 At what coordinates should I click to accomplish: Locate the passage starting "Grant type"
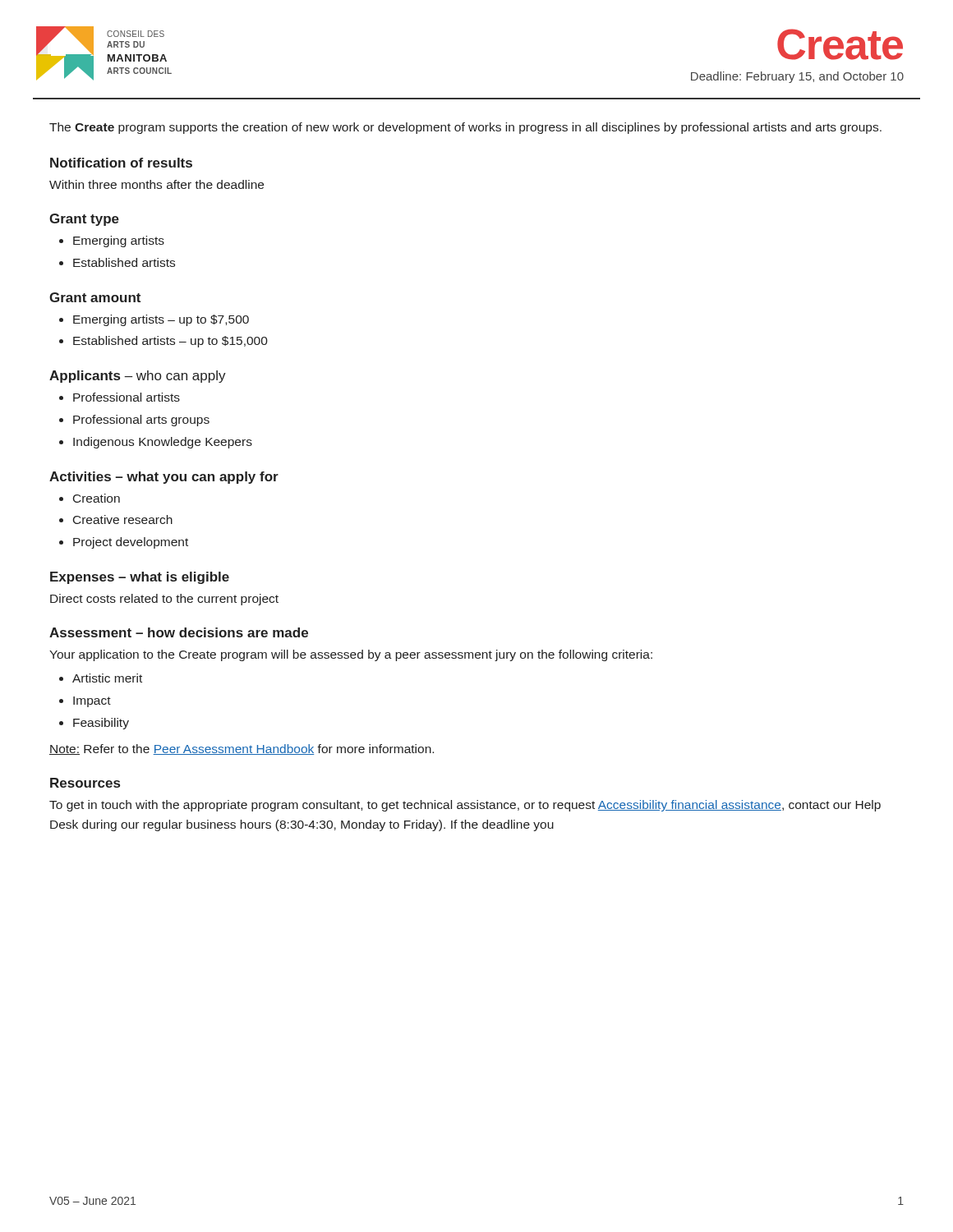pyautogui.click(x=84, y=219)
